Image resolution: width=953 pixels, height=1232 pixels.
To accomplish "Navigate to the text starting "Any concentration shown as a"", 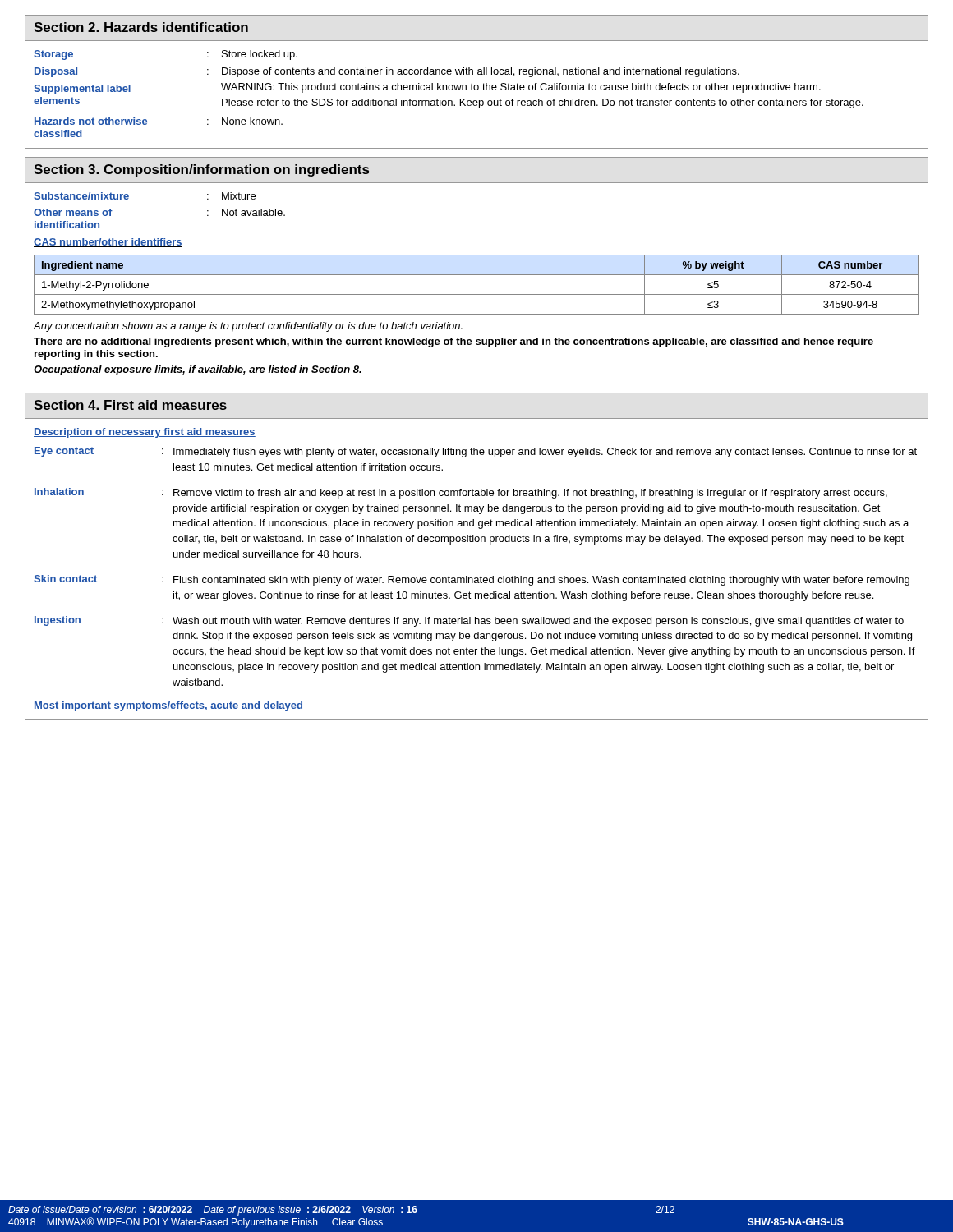I will (249, 326).
